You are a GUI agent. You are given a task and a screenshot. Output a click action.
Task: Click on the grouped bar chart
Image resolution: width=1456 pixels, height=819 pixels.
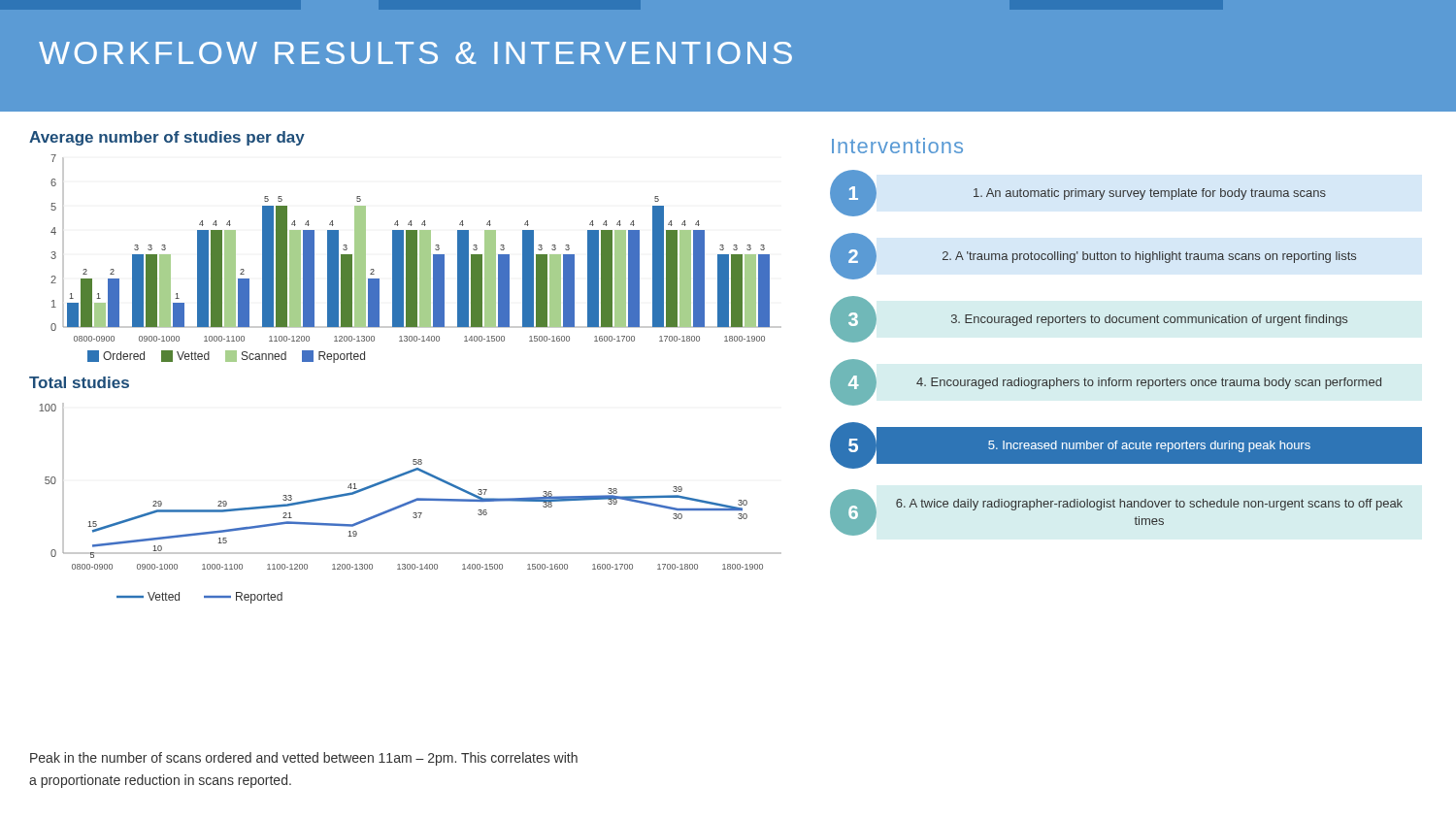tap(403, 254)
